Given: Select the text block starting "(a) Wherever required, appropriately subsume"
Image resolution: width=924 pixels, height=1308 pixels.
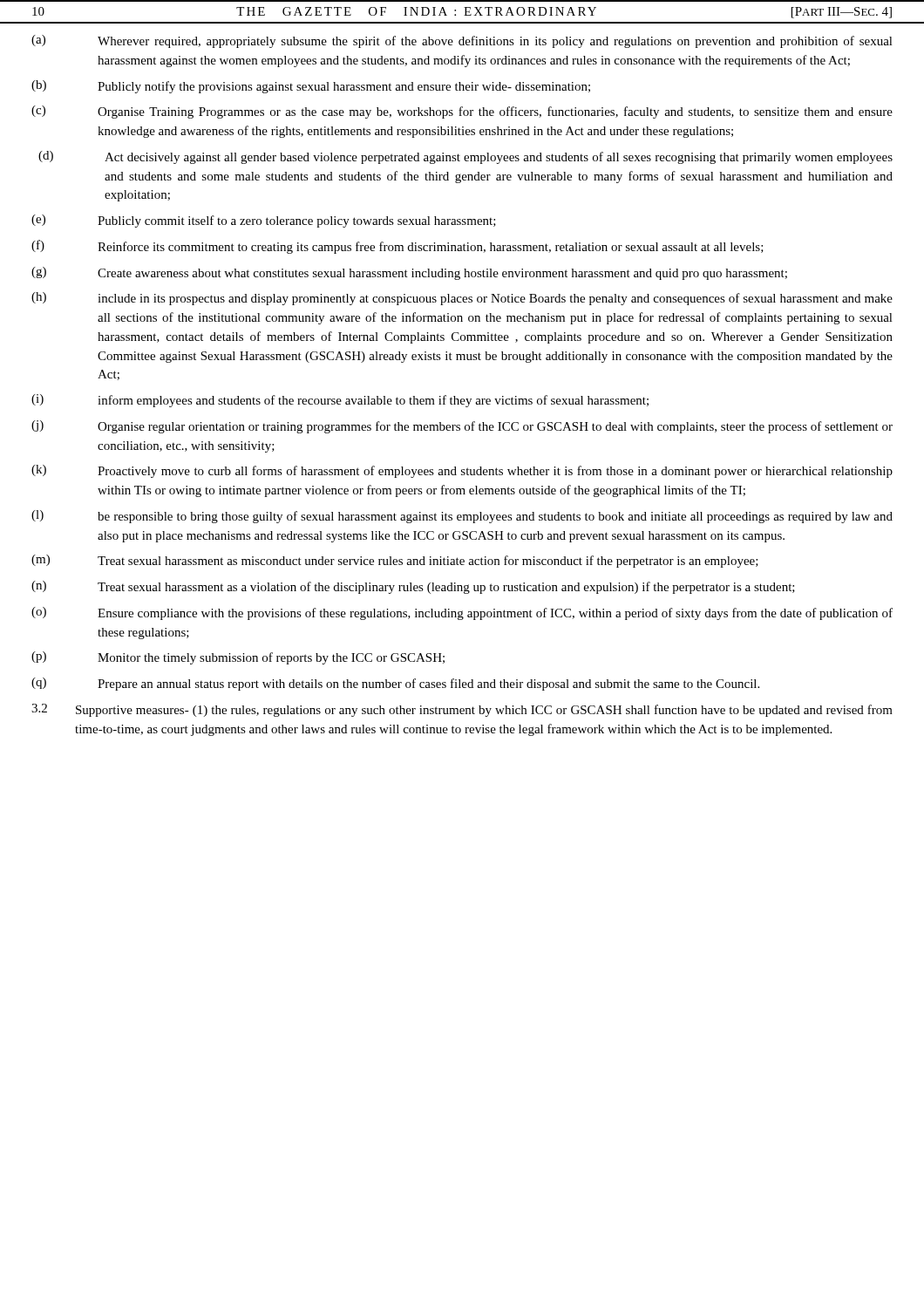Looking at the screenshot, I should click(462, 51).
